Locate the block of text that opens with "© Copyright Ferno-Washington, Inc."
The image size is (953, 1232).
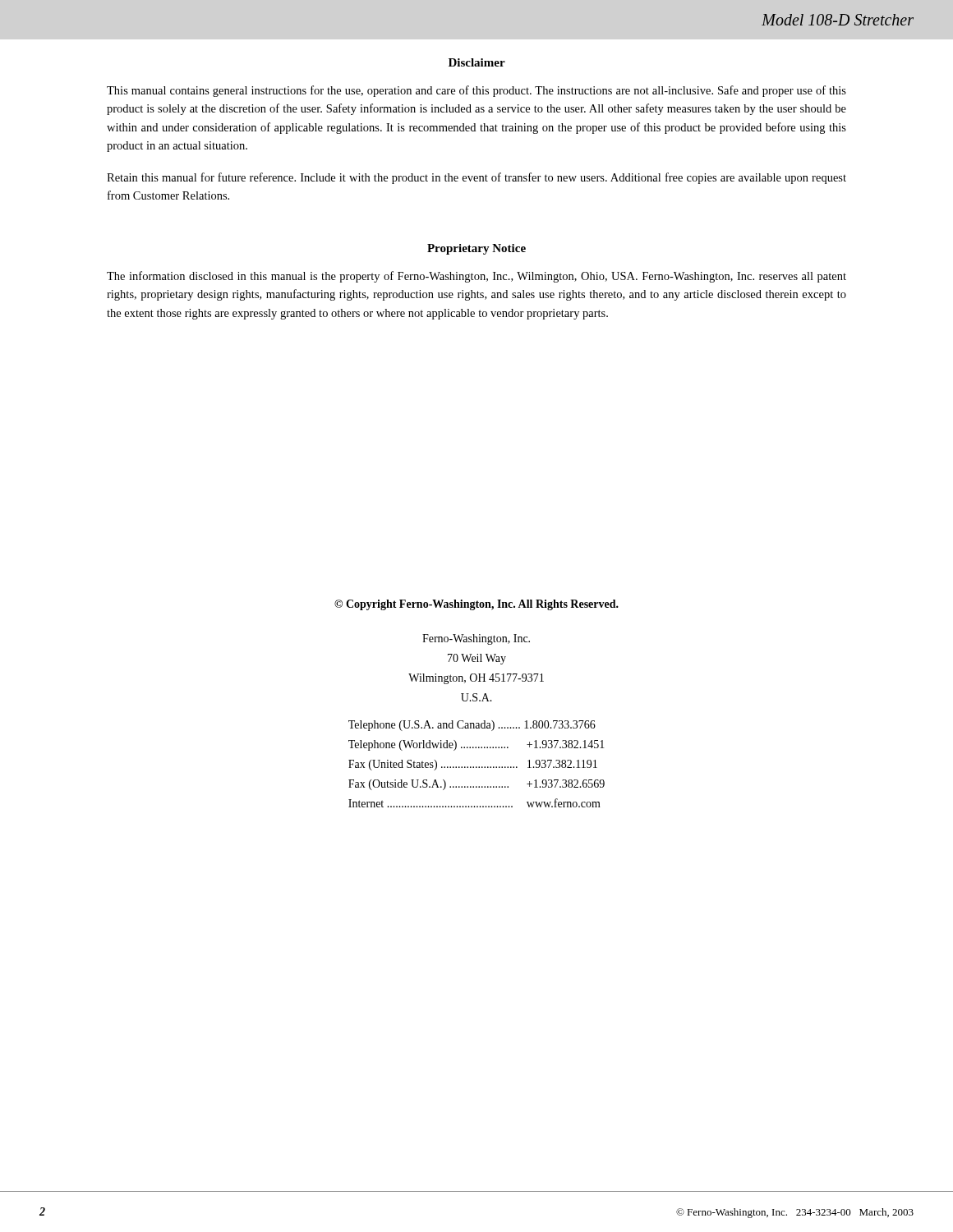click(x=476, y=604)
